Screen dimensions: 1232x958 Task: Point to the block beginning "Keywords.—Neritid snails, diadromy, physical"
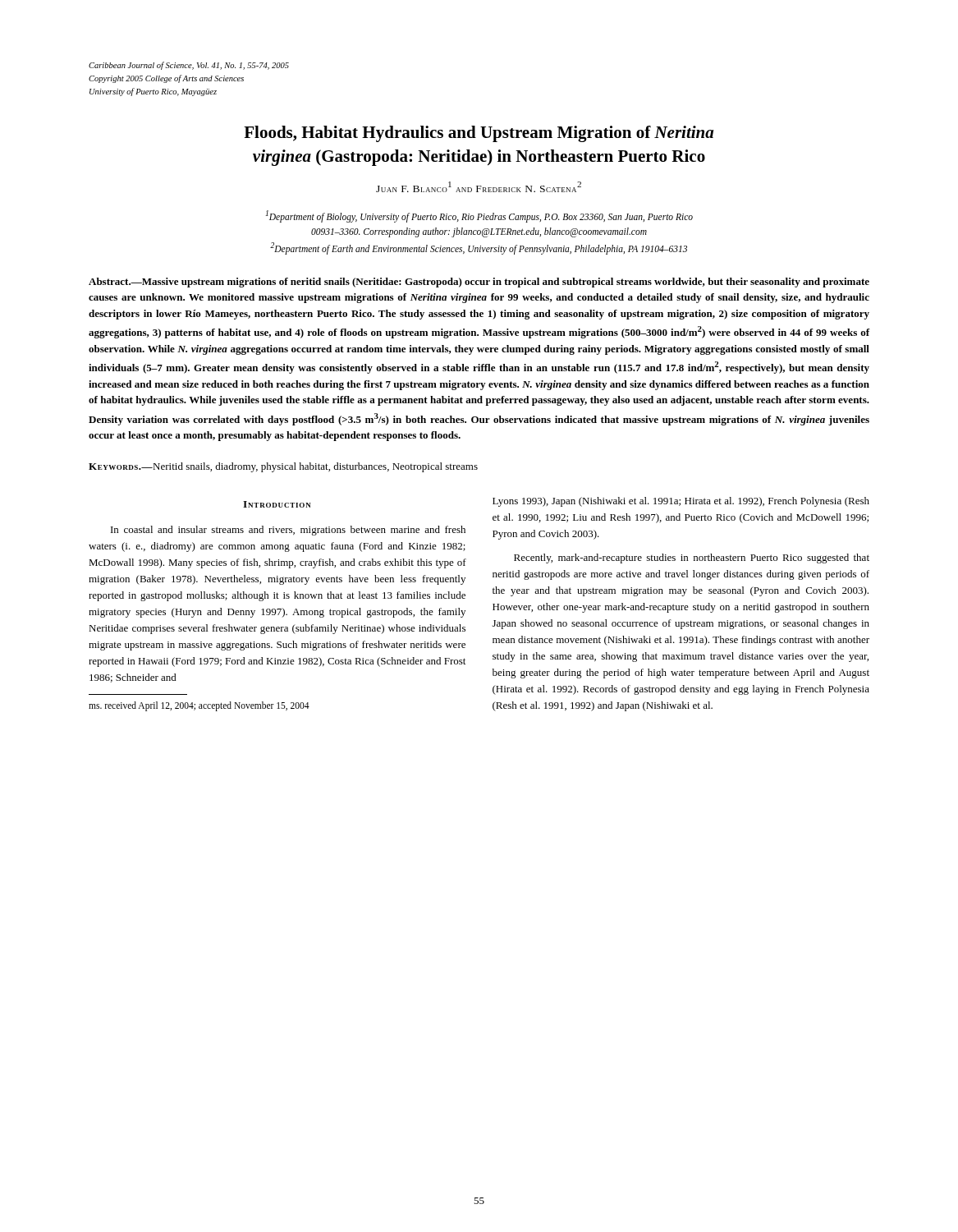click(x=283, y=466)
